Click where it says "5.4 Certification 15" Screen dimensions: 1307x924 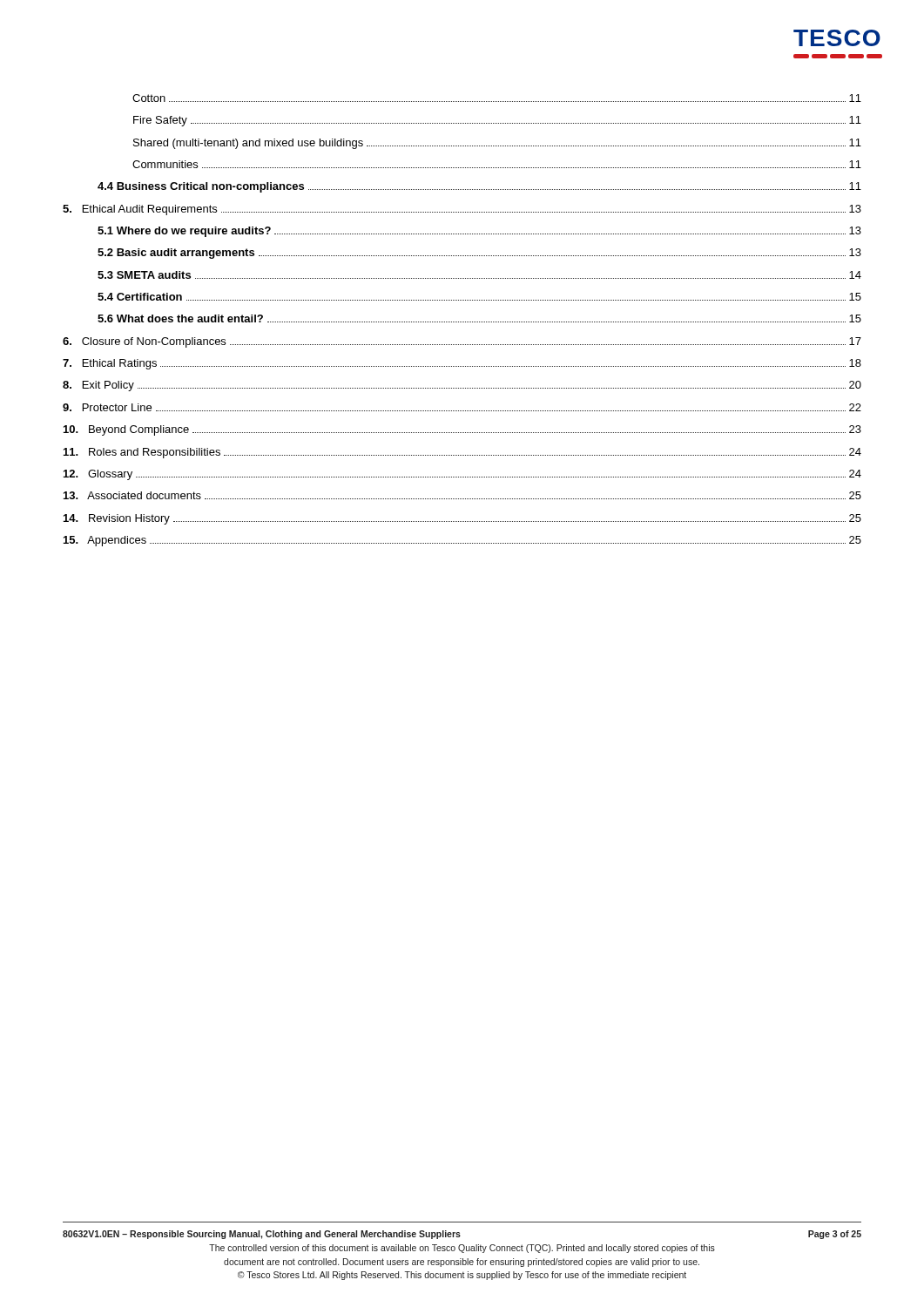pos(479,297)
